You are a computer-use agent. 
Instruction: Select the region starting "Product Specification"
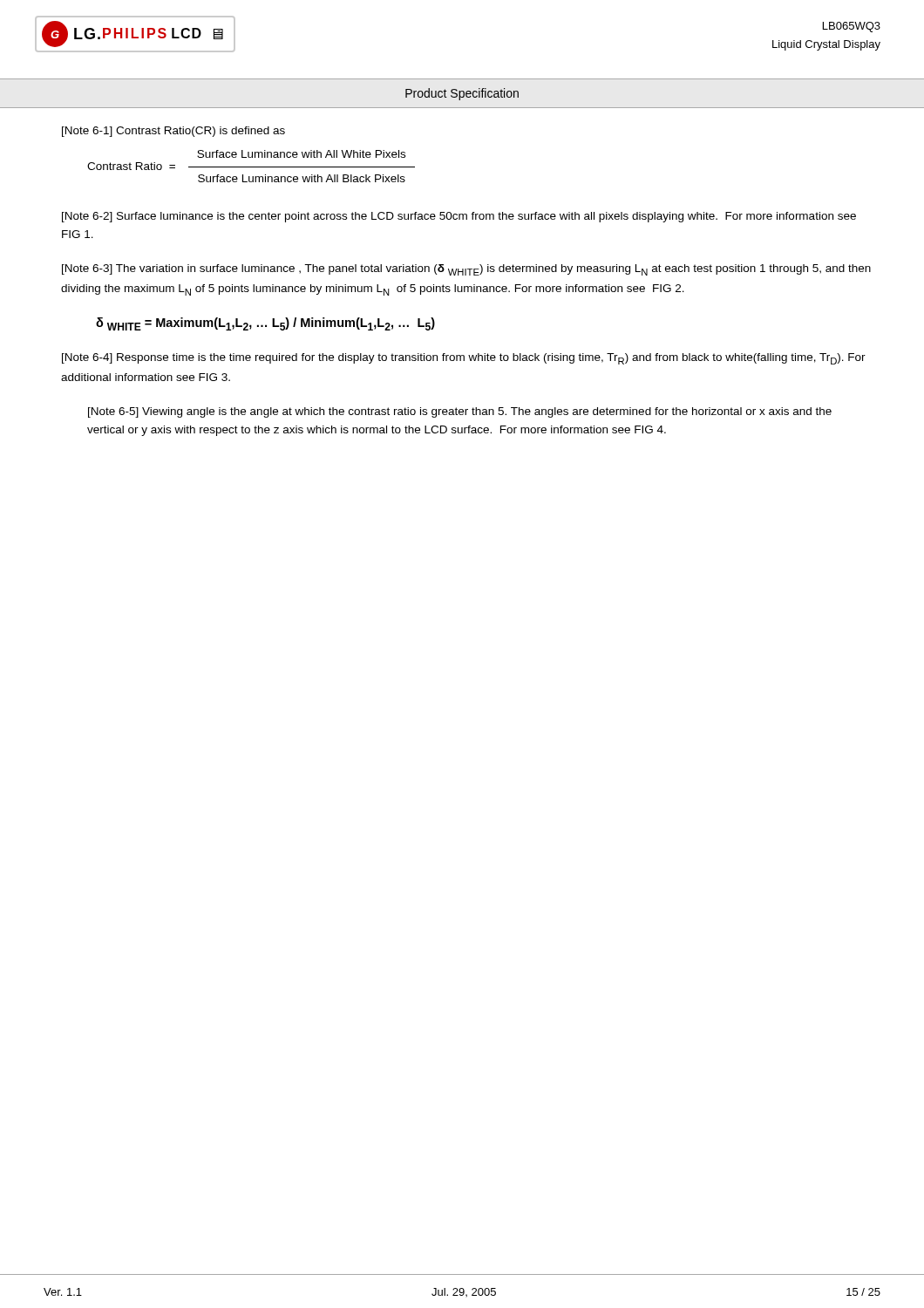pyautogui.click(x=462, y=93)
